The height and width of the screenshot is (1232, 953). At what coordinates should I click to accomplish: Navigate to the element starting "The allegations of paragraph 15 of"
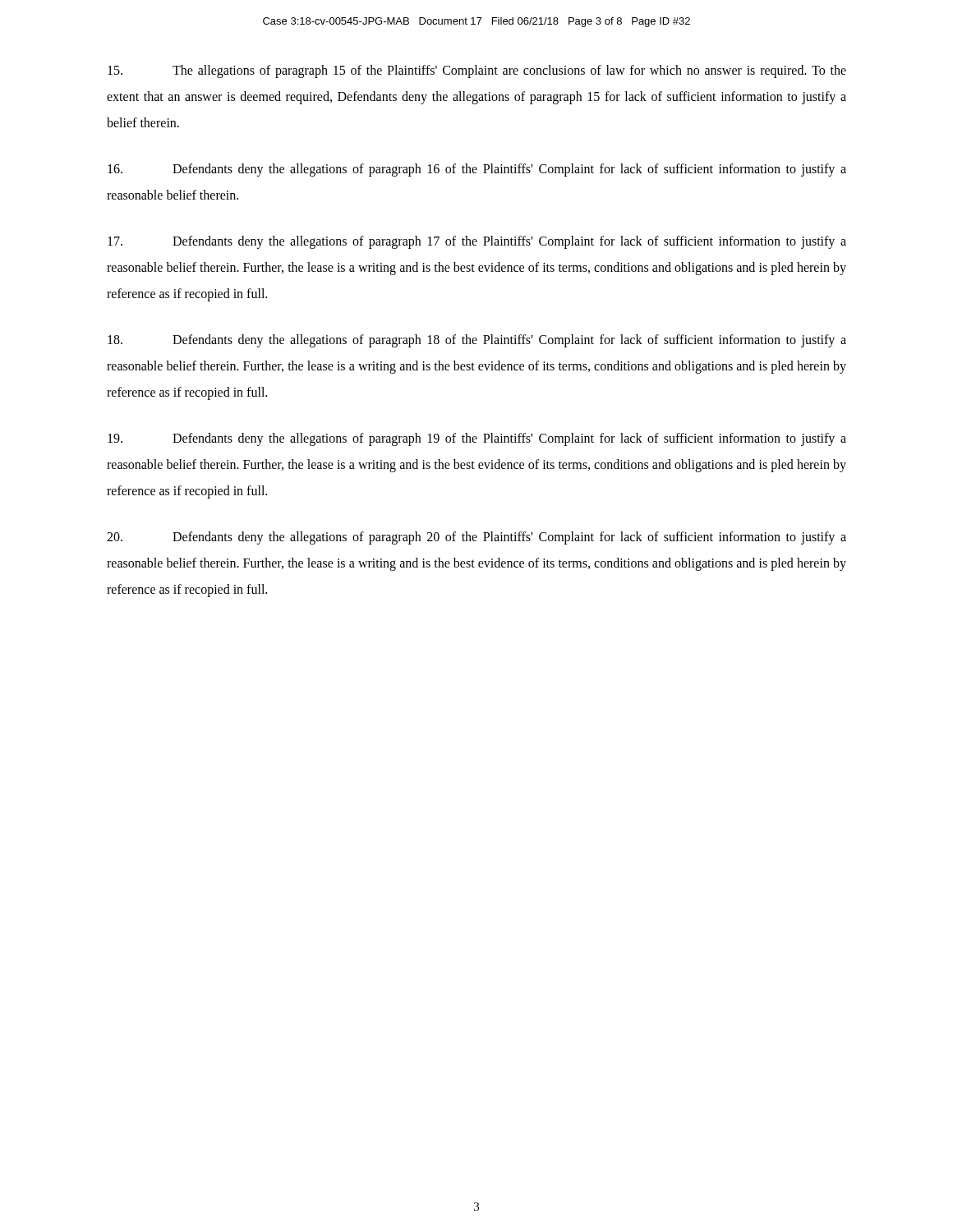click(x=476, y=94)
